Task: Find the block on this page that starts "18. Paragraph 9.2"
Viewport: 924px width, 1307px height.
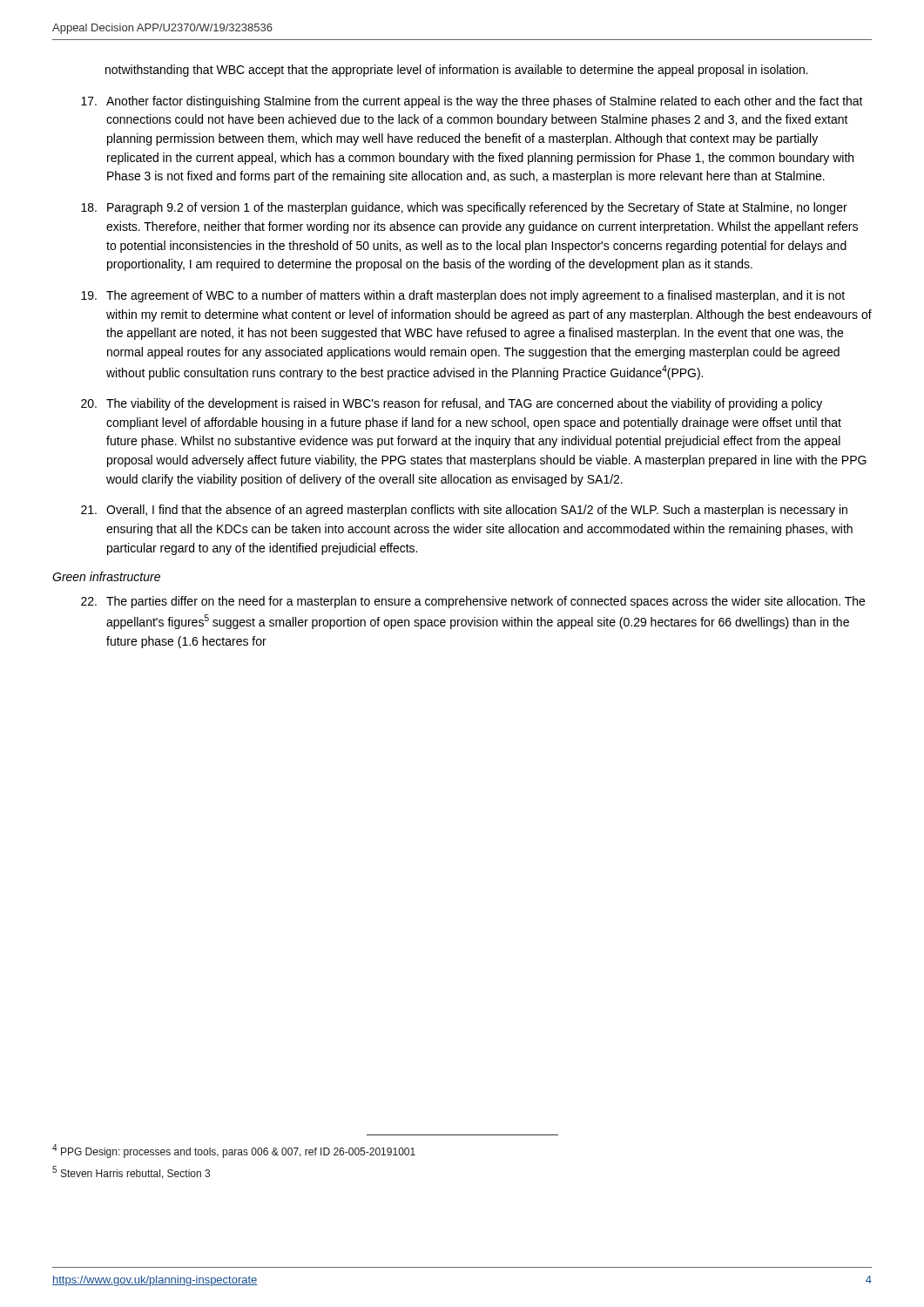Action: [x=462, y=237]
